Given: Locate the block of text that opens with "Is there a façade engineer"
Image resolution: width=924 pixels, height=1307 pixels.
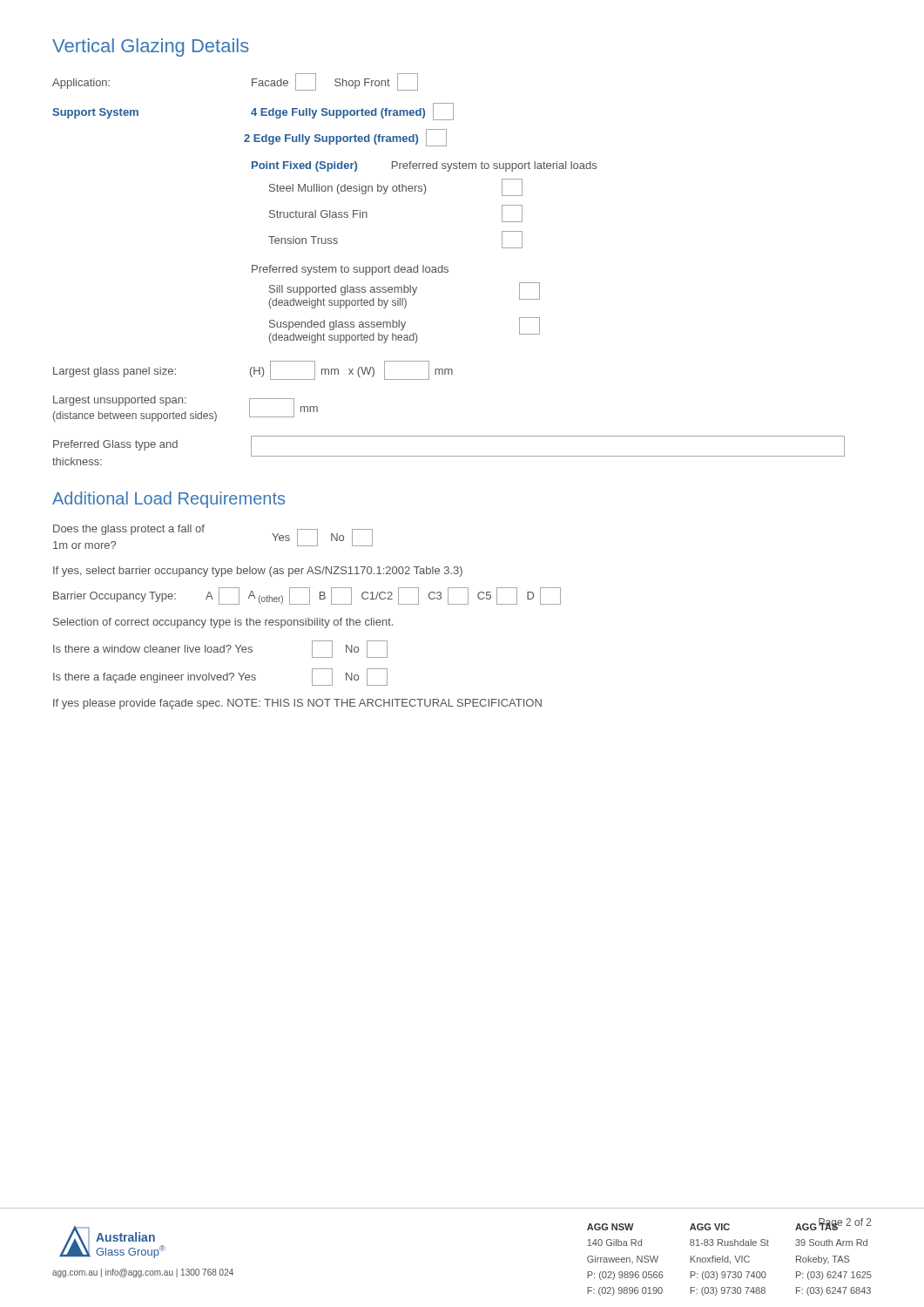Looking at the screenshot, I should point(220,677).
